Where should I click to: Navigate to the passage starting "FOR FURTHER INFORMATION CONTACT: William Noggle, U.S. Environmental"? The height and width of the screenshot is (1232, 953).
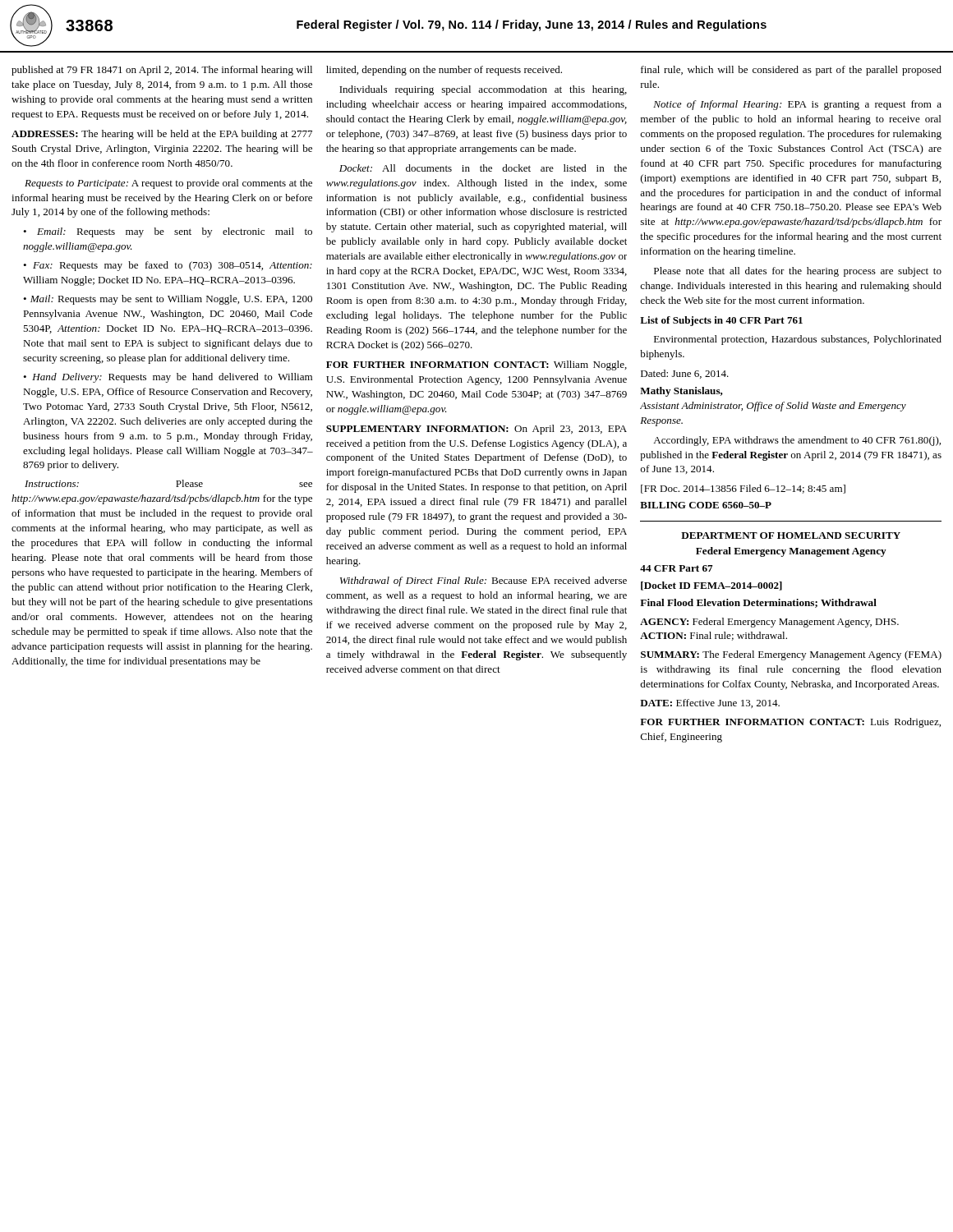pyautogui.click(x=477, y=386)
